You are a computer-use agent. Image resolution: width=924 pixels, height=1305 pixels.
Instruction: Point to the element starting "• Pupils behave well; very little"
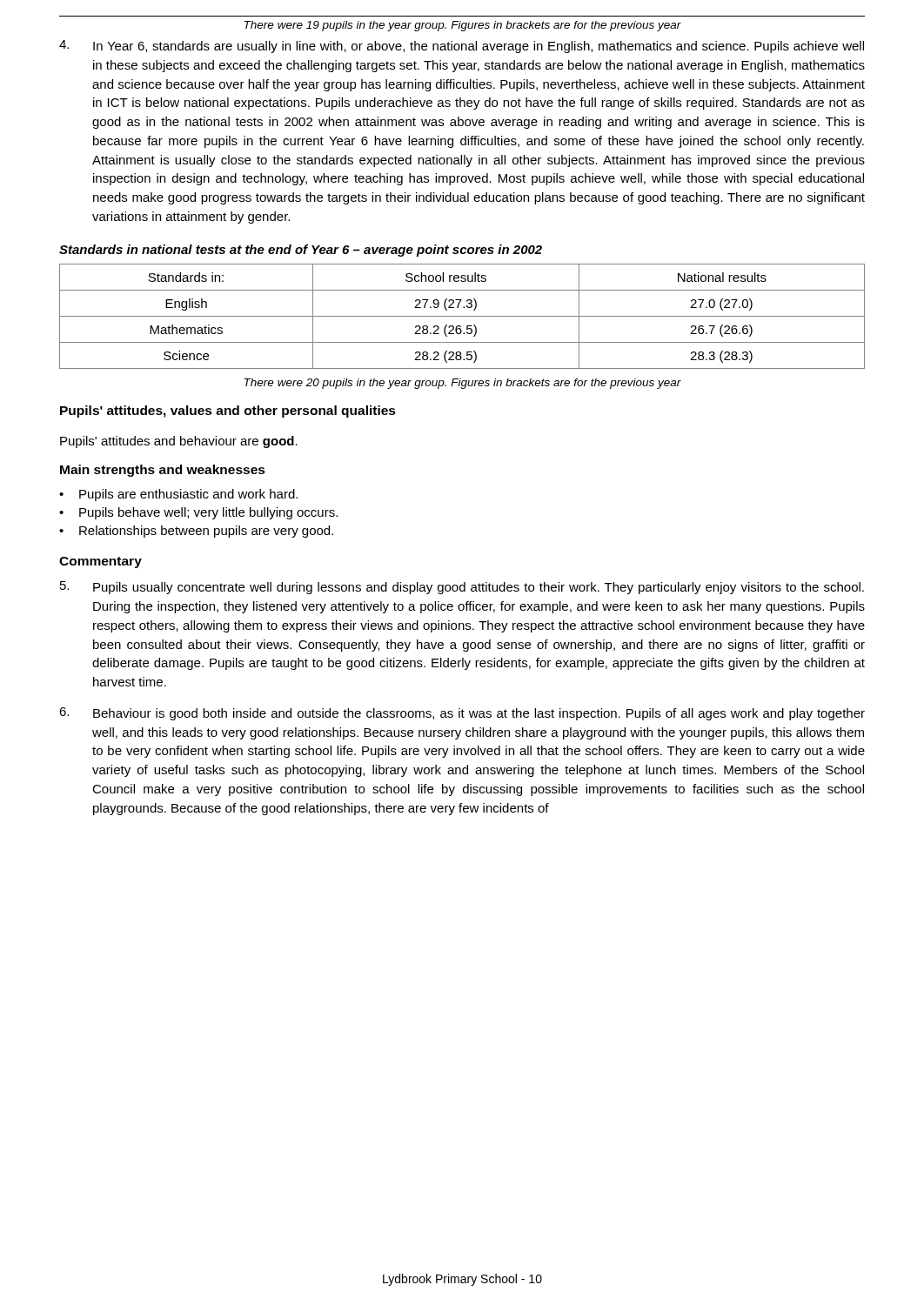point(199,512)
